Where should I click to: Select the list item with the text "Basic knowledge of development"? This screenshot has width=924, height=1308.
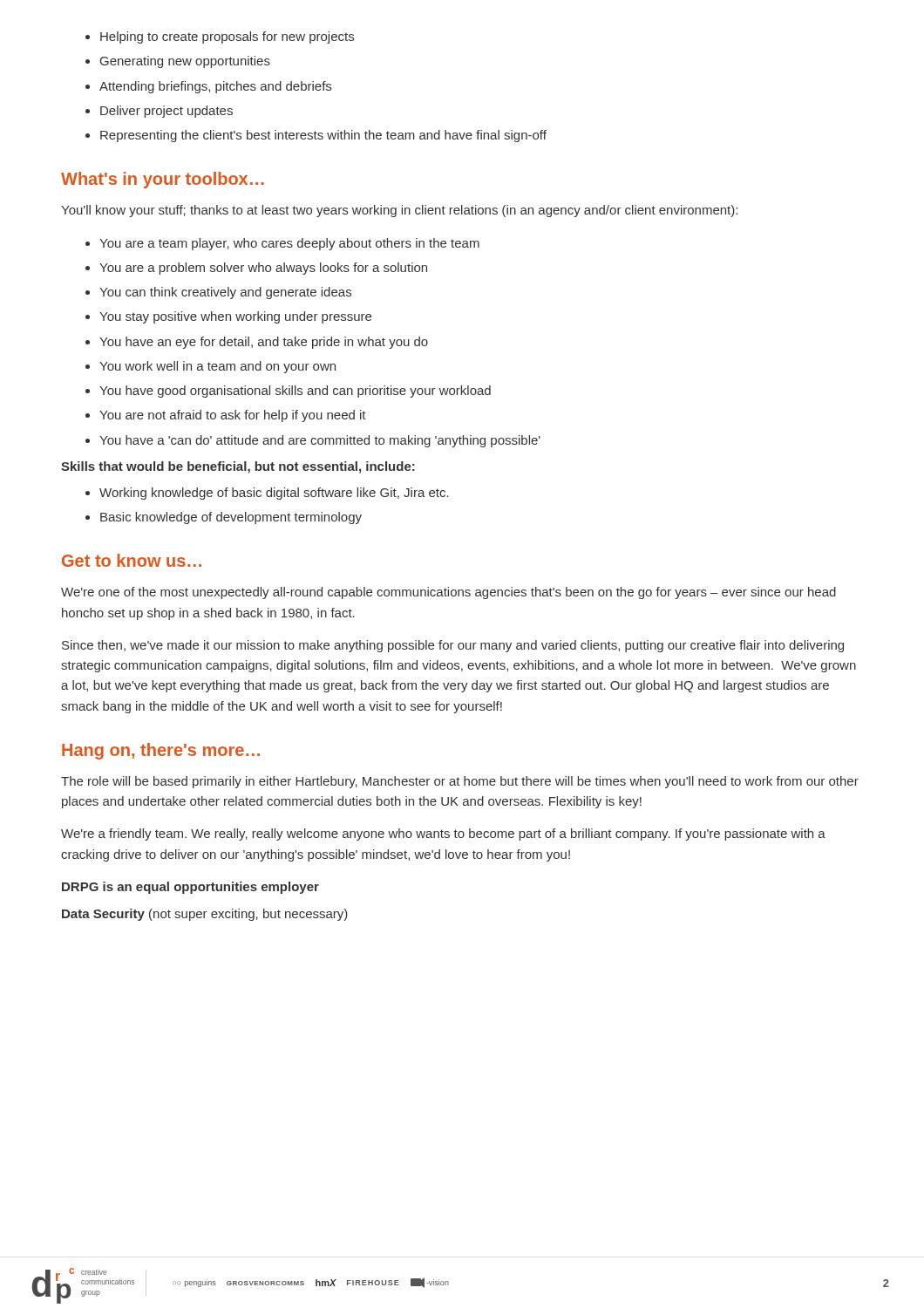click(x=231, y=517)
